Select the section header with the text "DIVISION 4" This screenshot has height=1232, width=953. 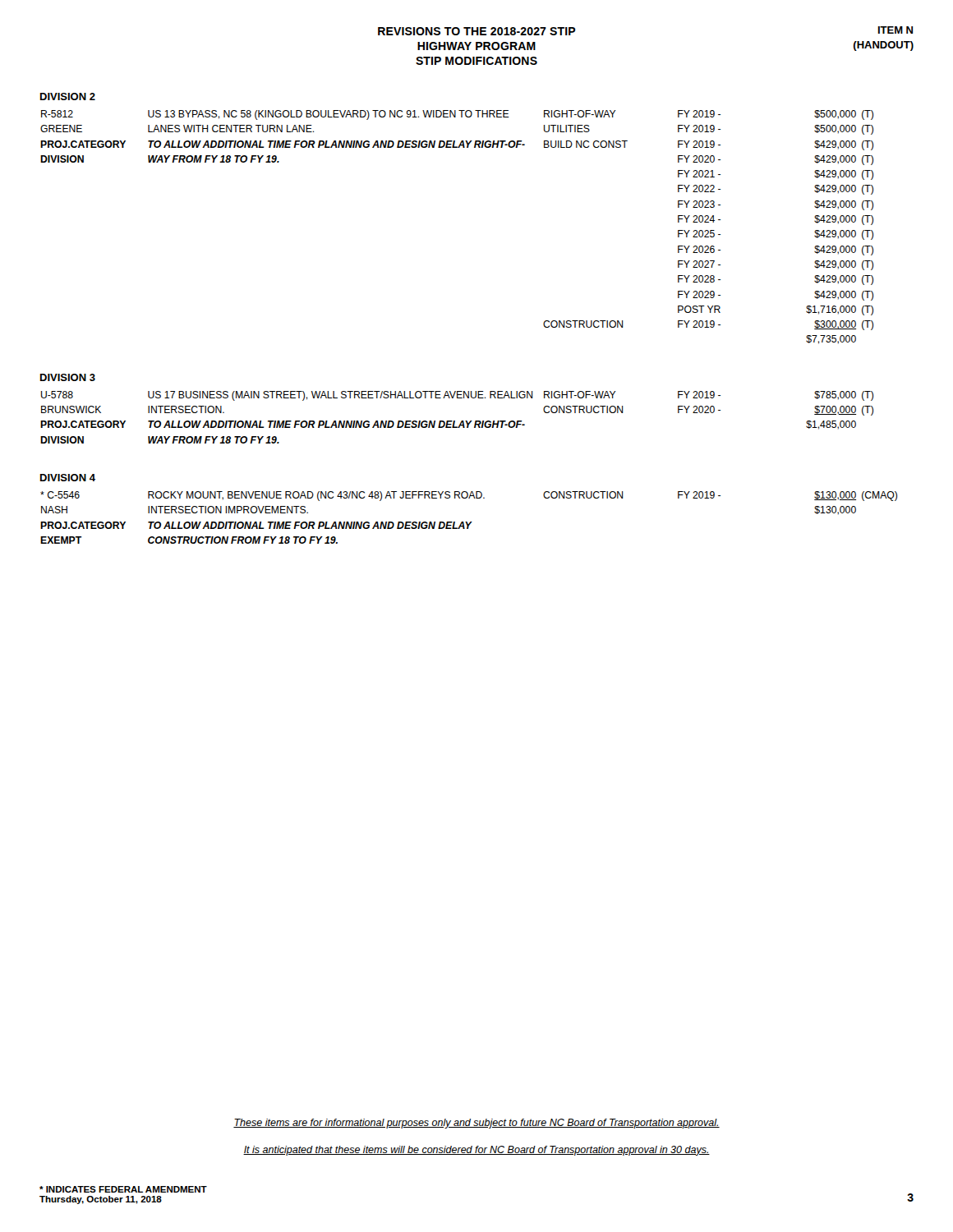67,478
